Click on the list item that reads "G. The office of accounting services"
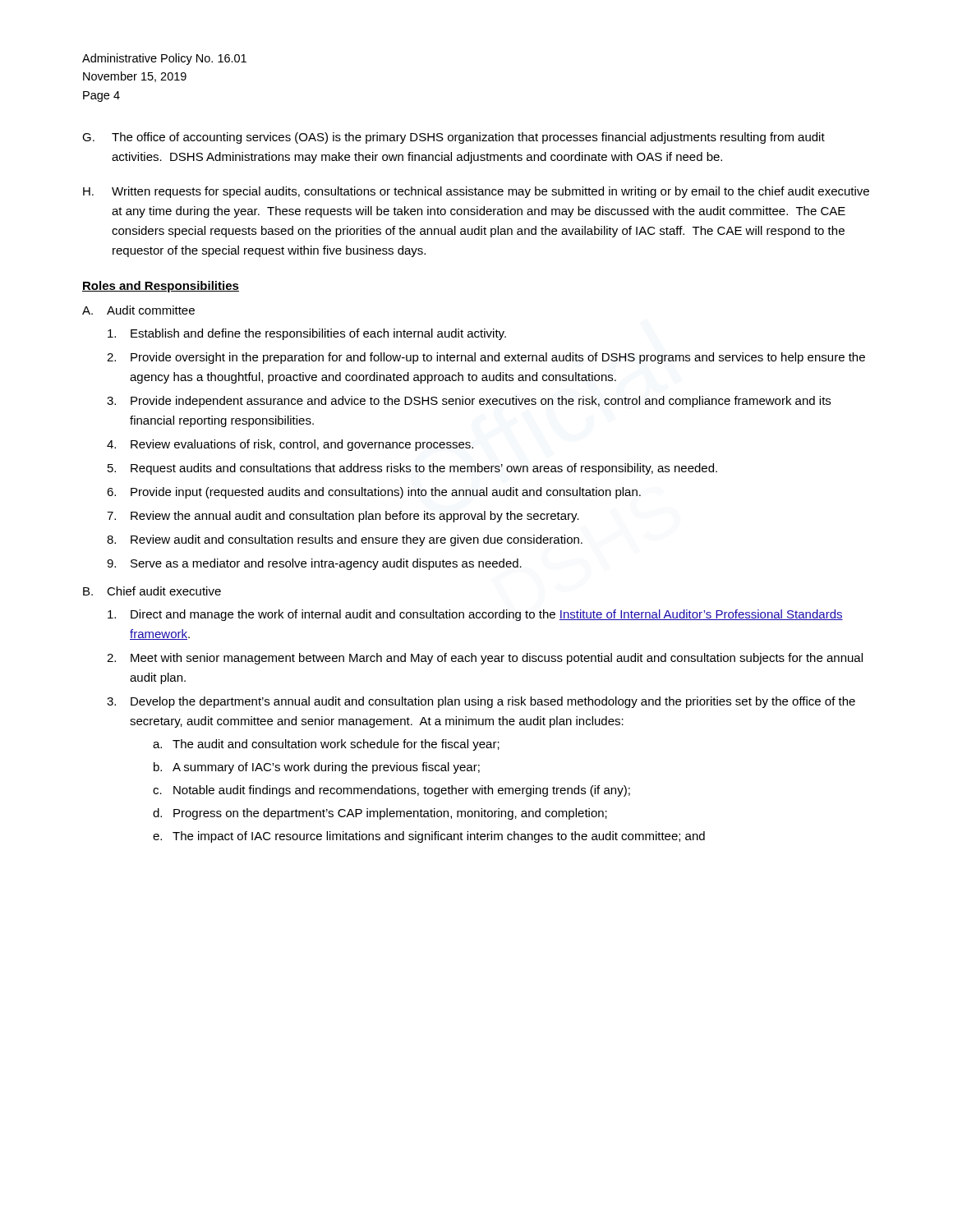 click(476, 147)
